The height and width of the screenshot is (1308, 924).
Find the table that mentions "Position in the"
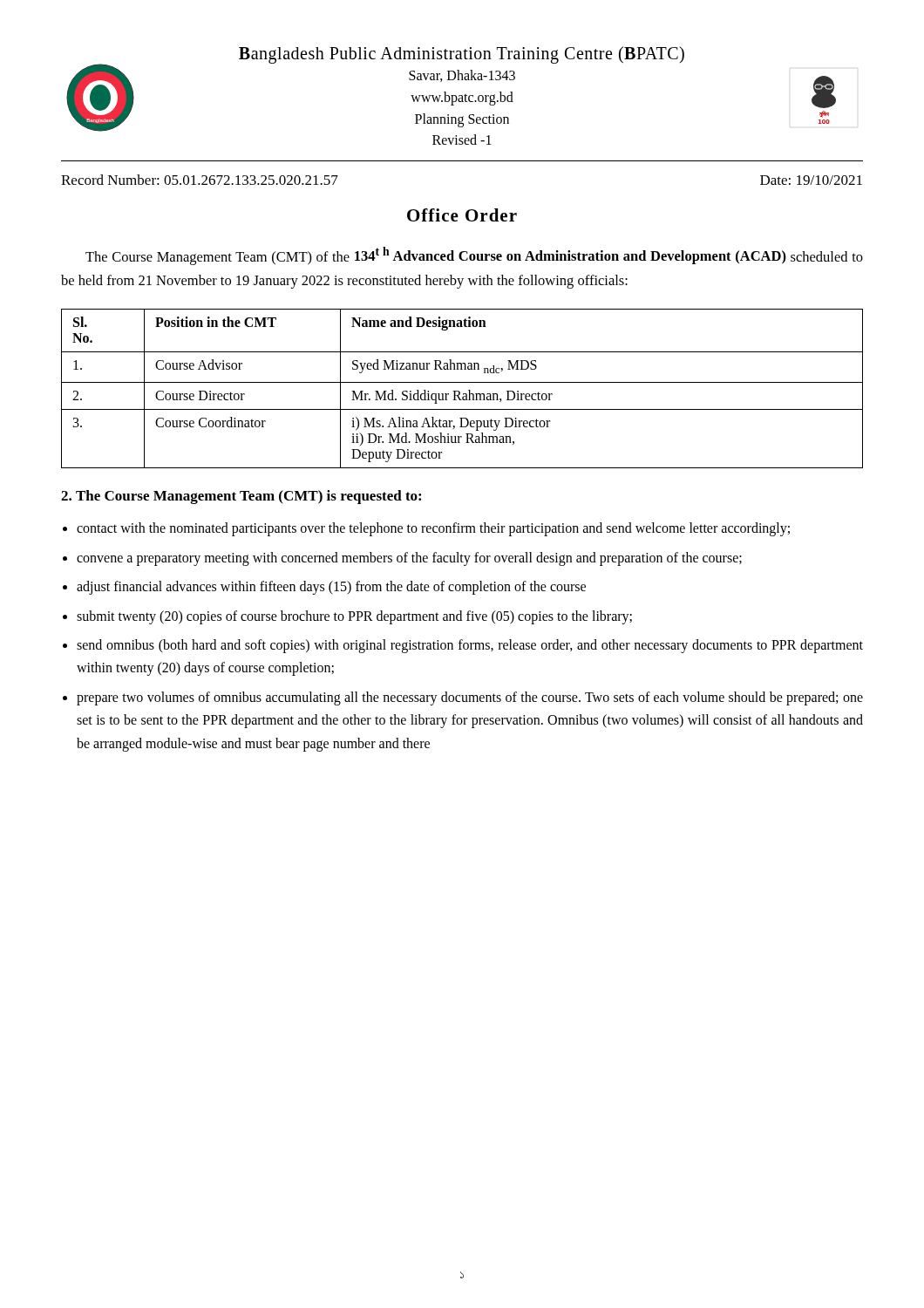coord(462,389)
